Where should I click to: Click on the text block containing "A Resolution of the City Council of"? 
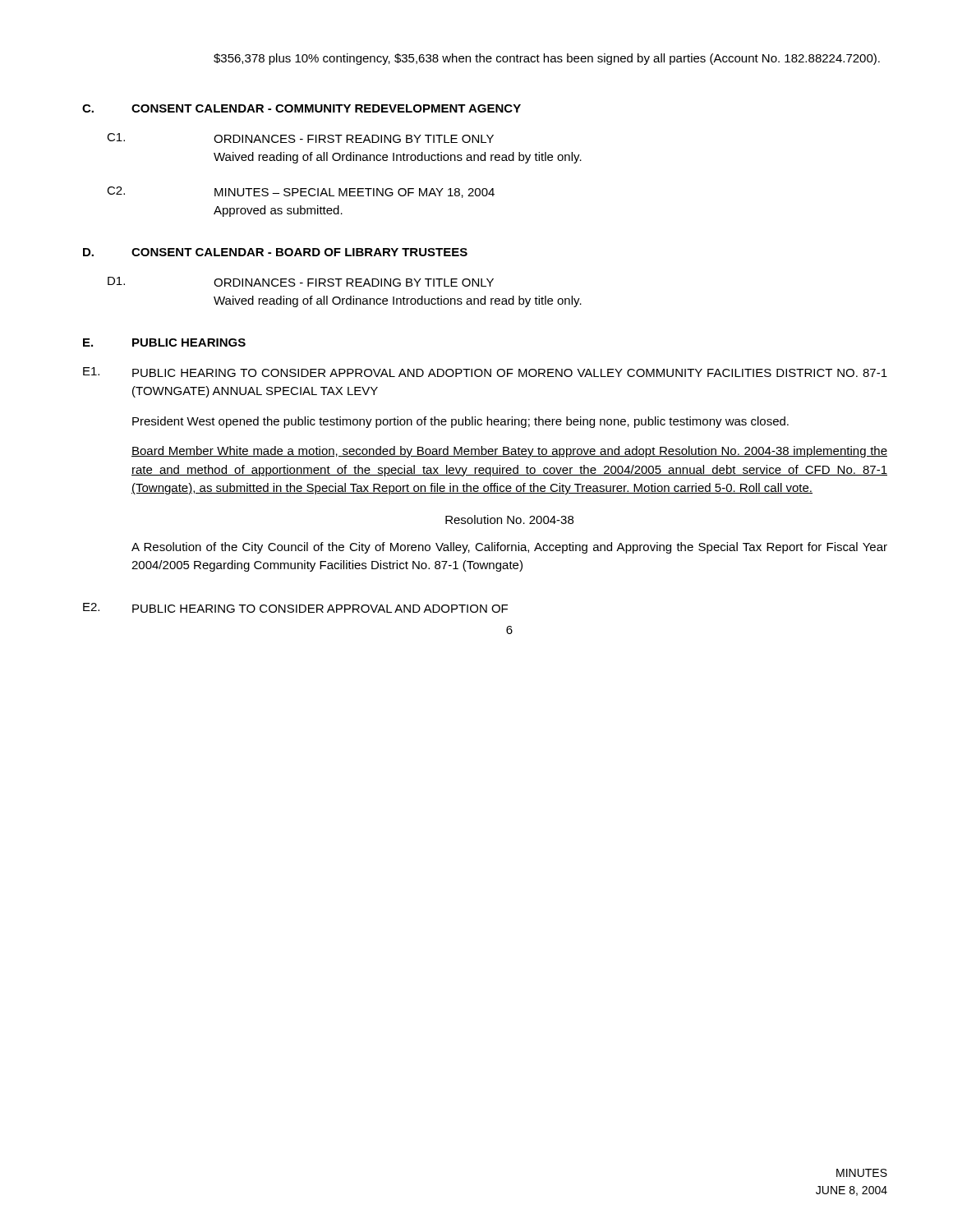pyautogui.click(x=509, y=555)
